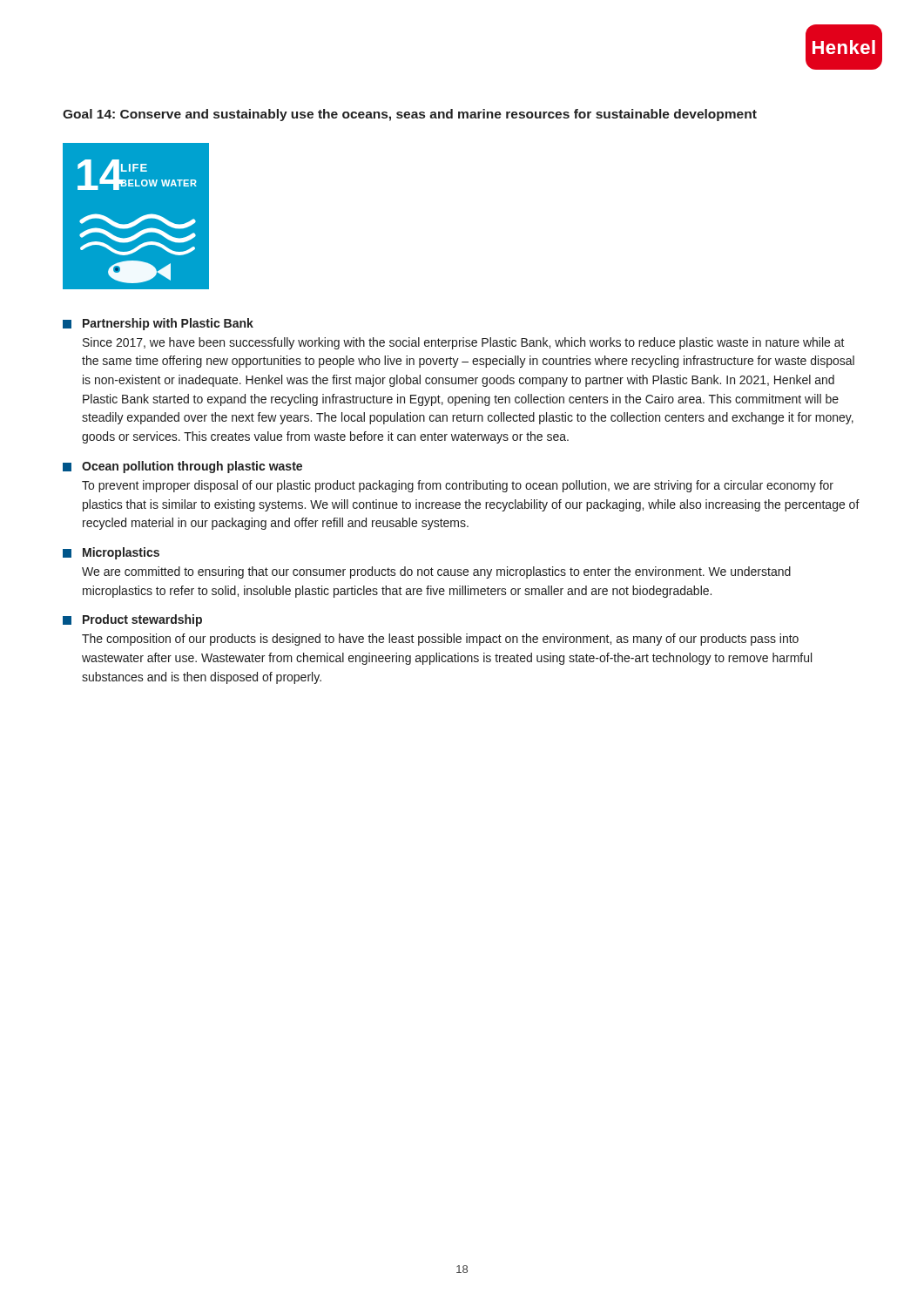Locate the illustration
The width and height of the screenshot is (924, 1307).
point(462,217)
